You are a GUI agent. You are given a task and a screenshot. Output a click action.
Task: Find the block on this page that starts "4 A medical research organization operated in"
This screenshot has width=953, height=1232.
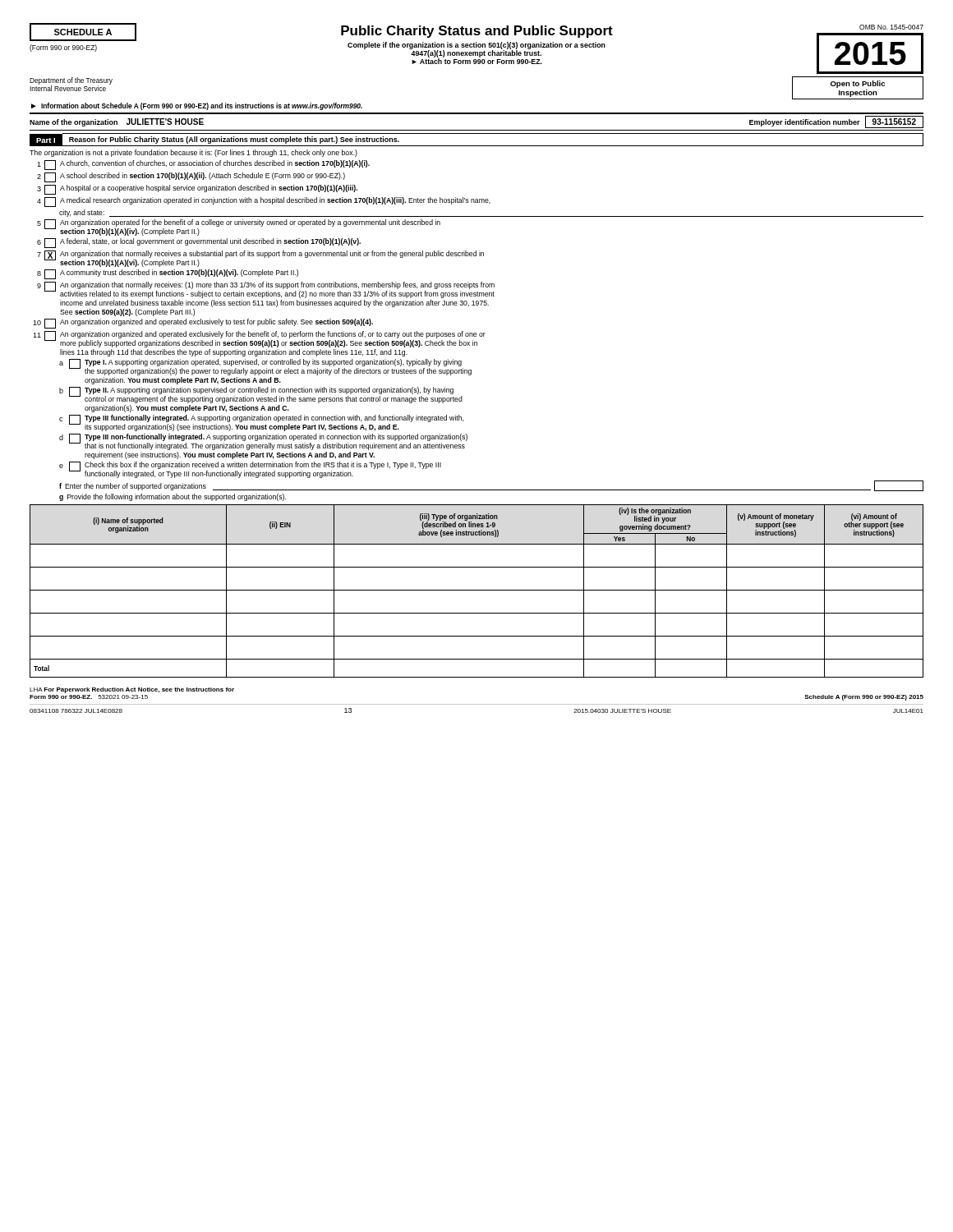pos(476,202)
